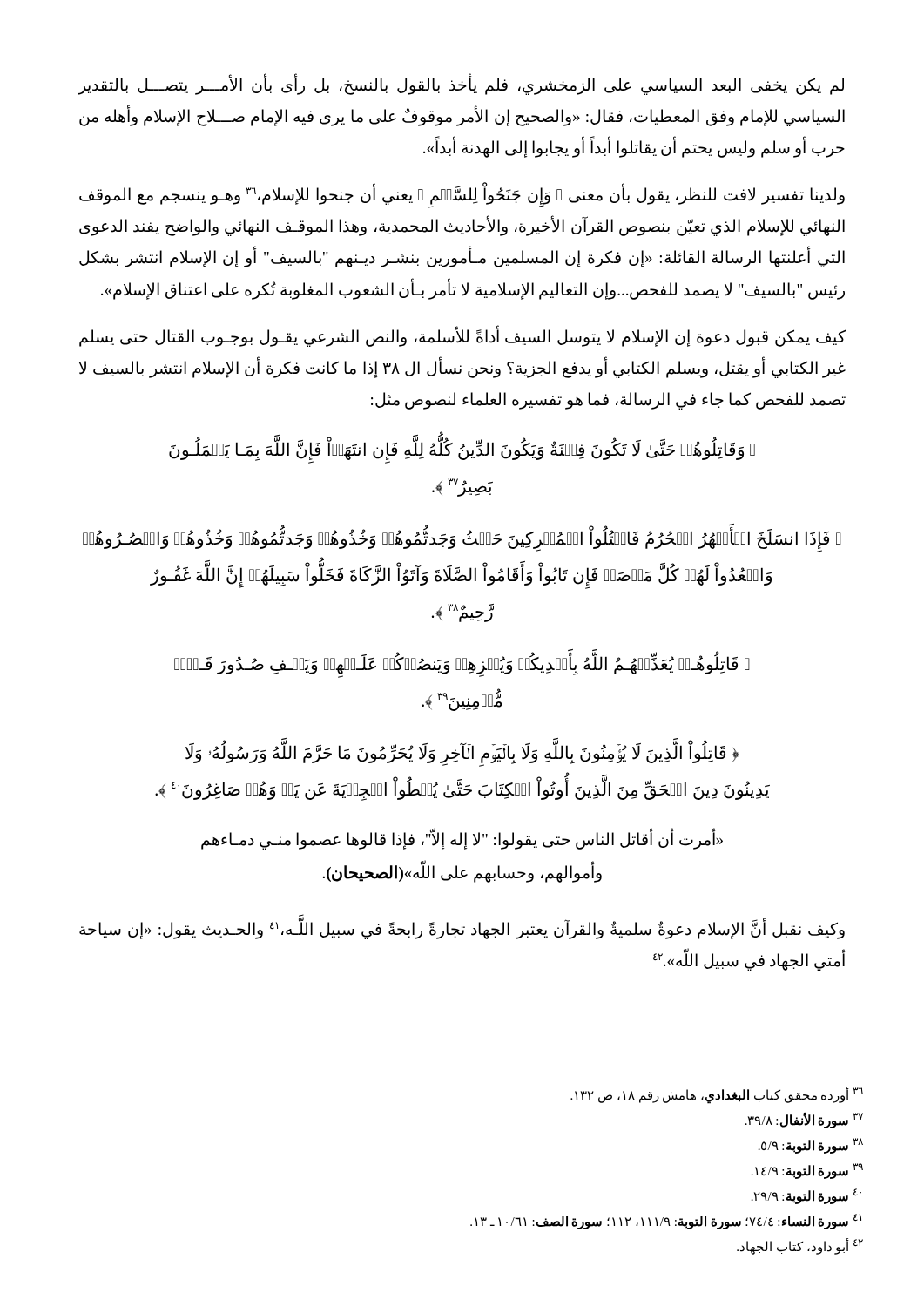Find the text block starting "٤١ سورة النساء: ٧٤/٤؛ سورة التوبة: ١١١/٩،"

666,1220
